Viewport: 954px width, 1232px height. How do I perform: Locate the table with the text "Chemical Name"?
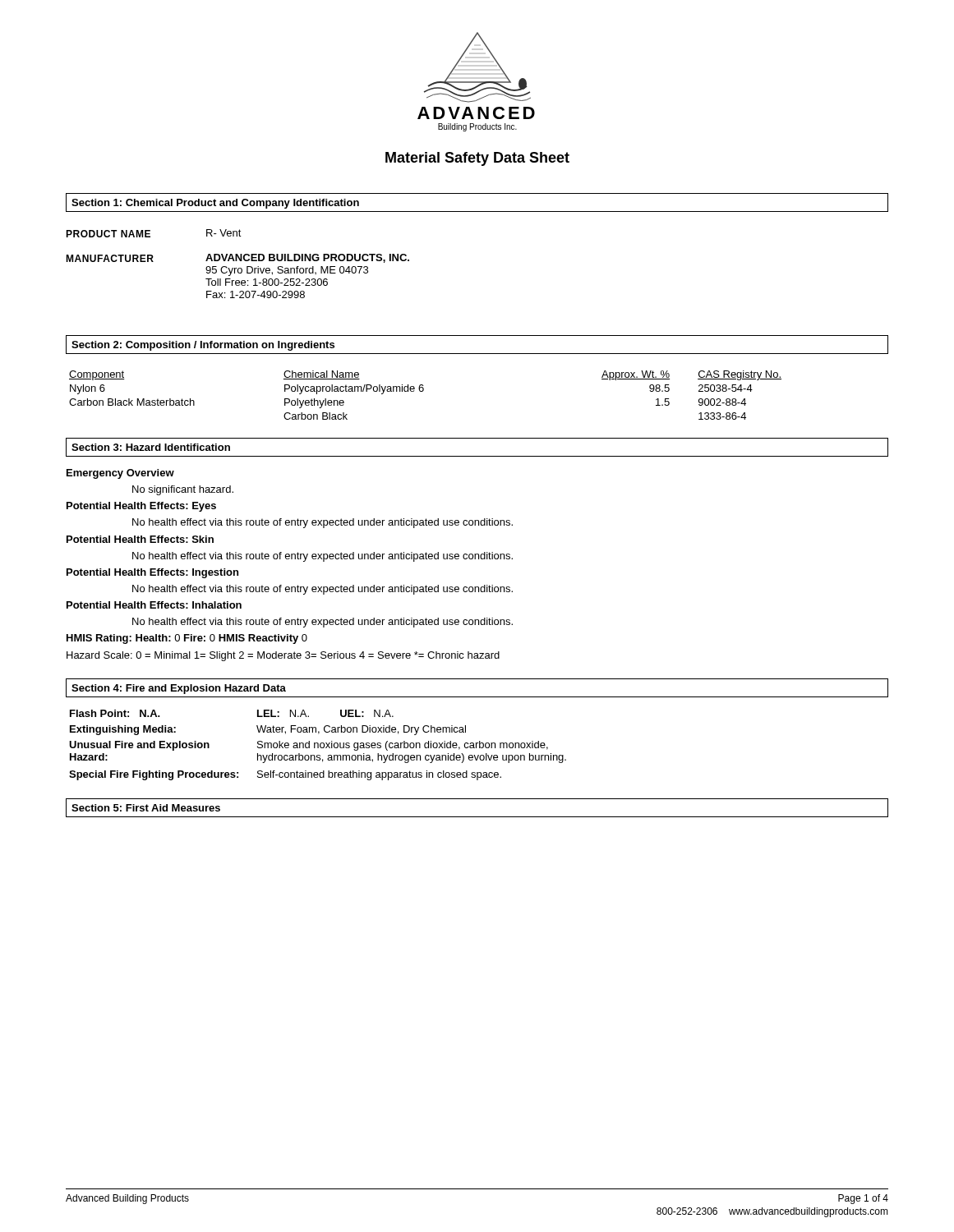point(477,393)
